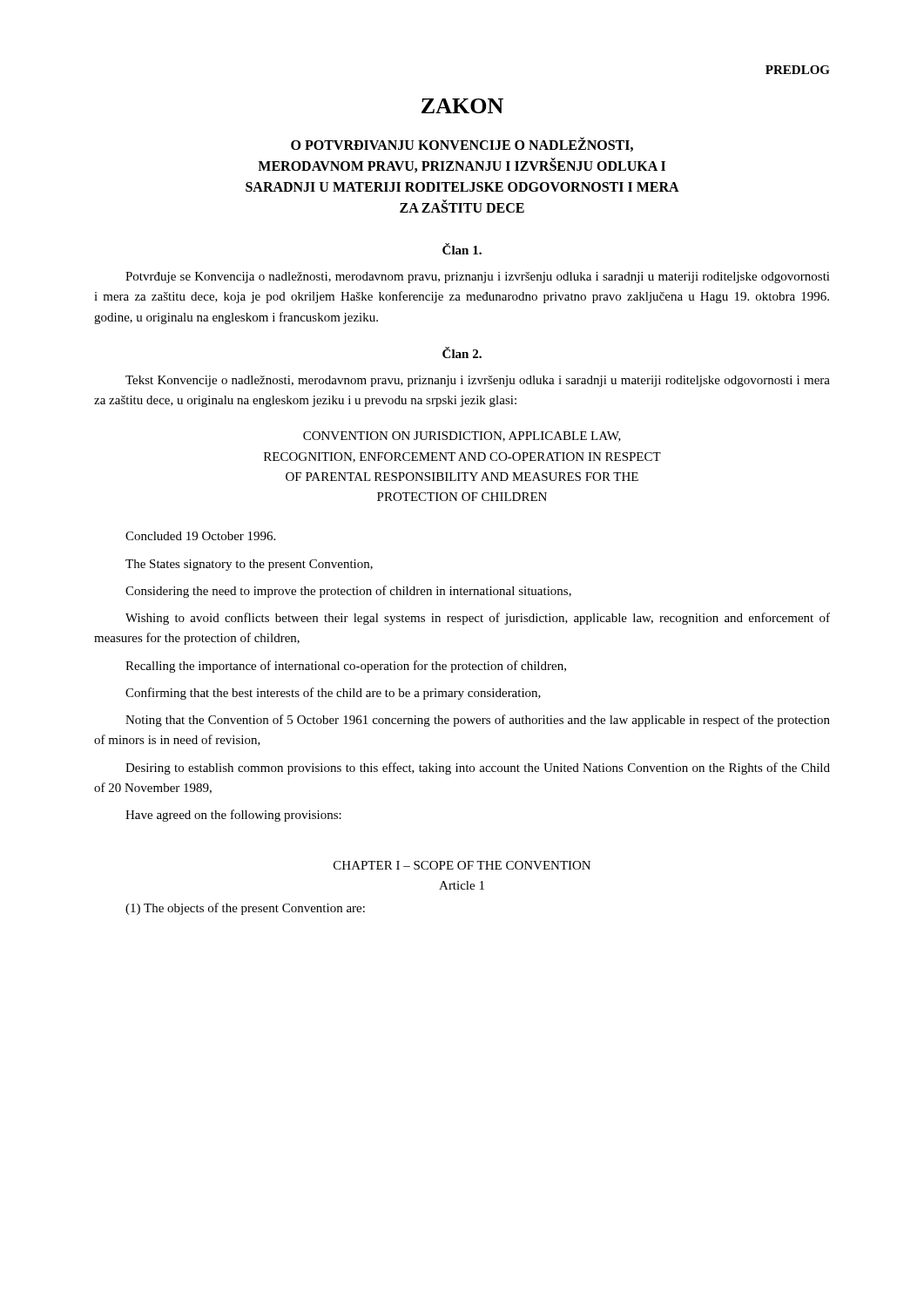924x1307 pixels.
Task: Select the element starting "Concluded 19 October"
Action: (201, 536)
